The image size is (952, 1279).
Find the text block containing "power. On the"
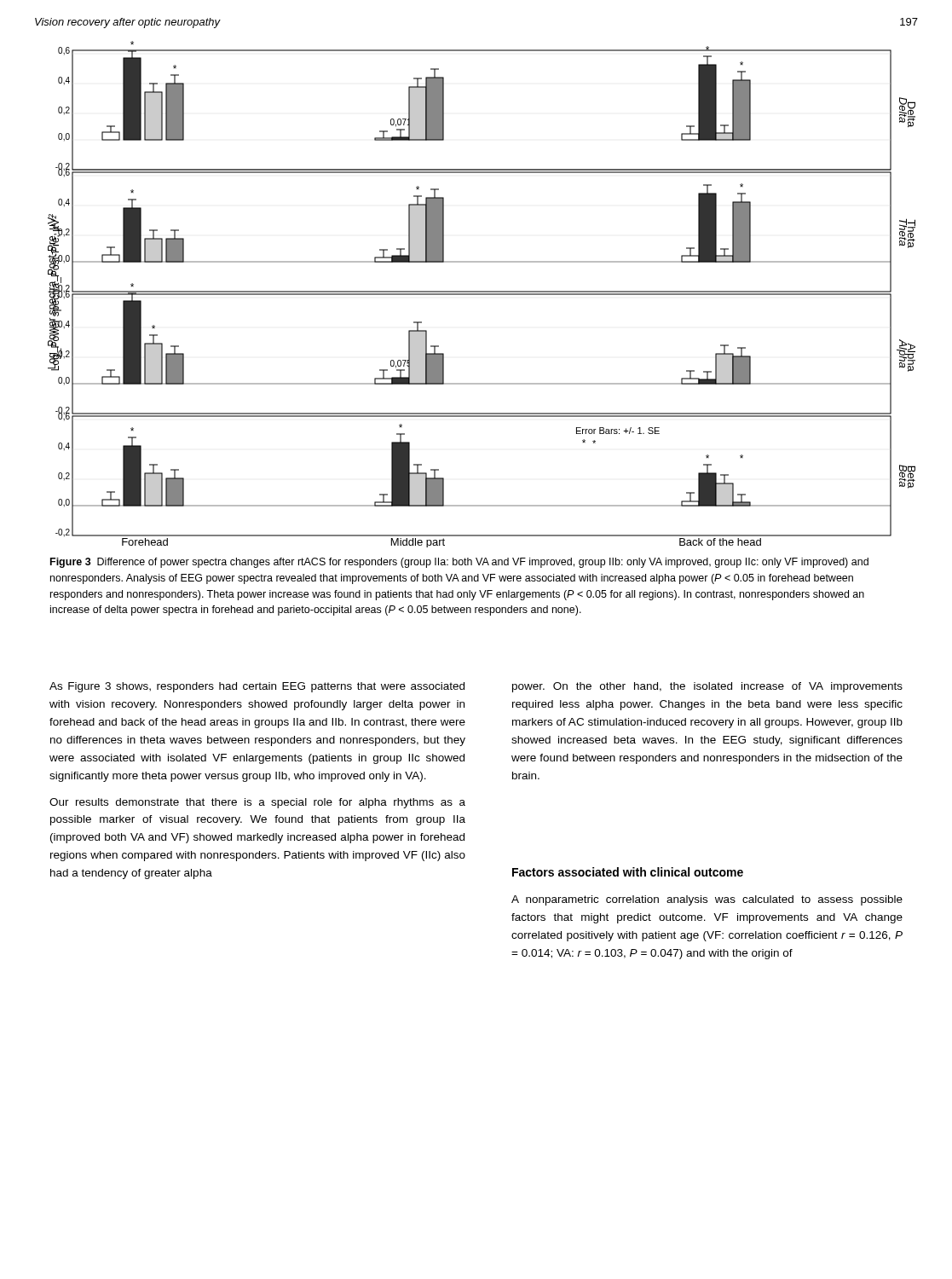[x=707, y=731]
